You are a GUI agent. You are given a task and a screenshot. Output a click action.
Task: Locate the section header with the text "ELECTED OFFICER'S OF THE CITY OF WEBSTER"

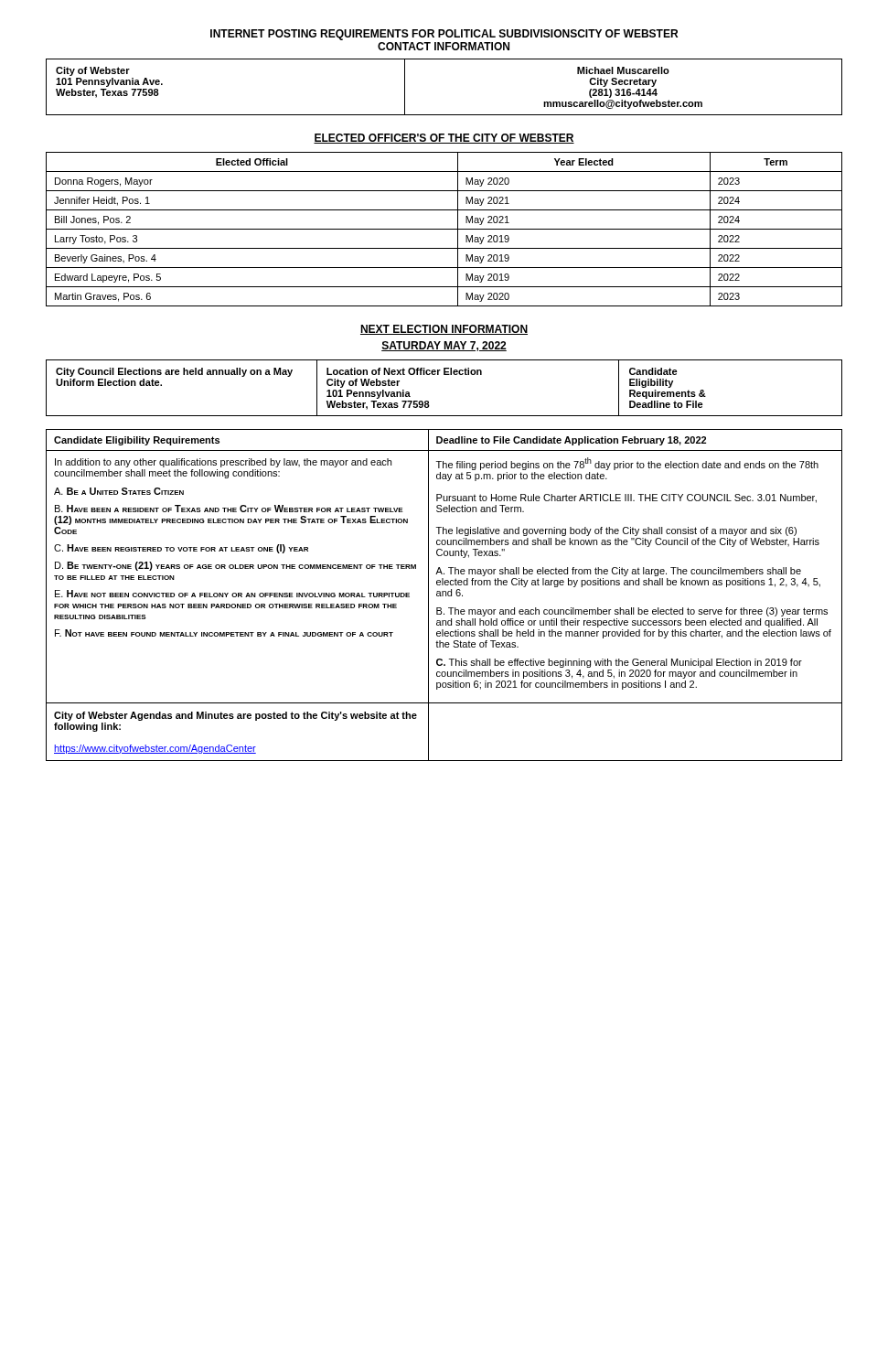pyautogui.click(x=444, y=138)
